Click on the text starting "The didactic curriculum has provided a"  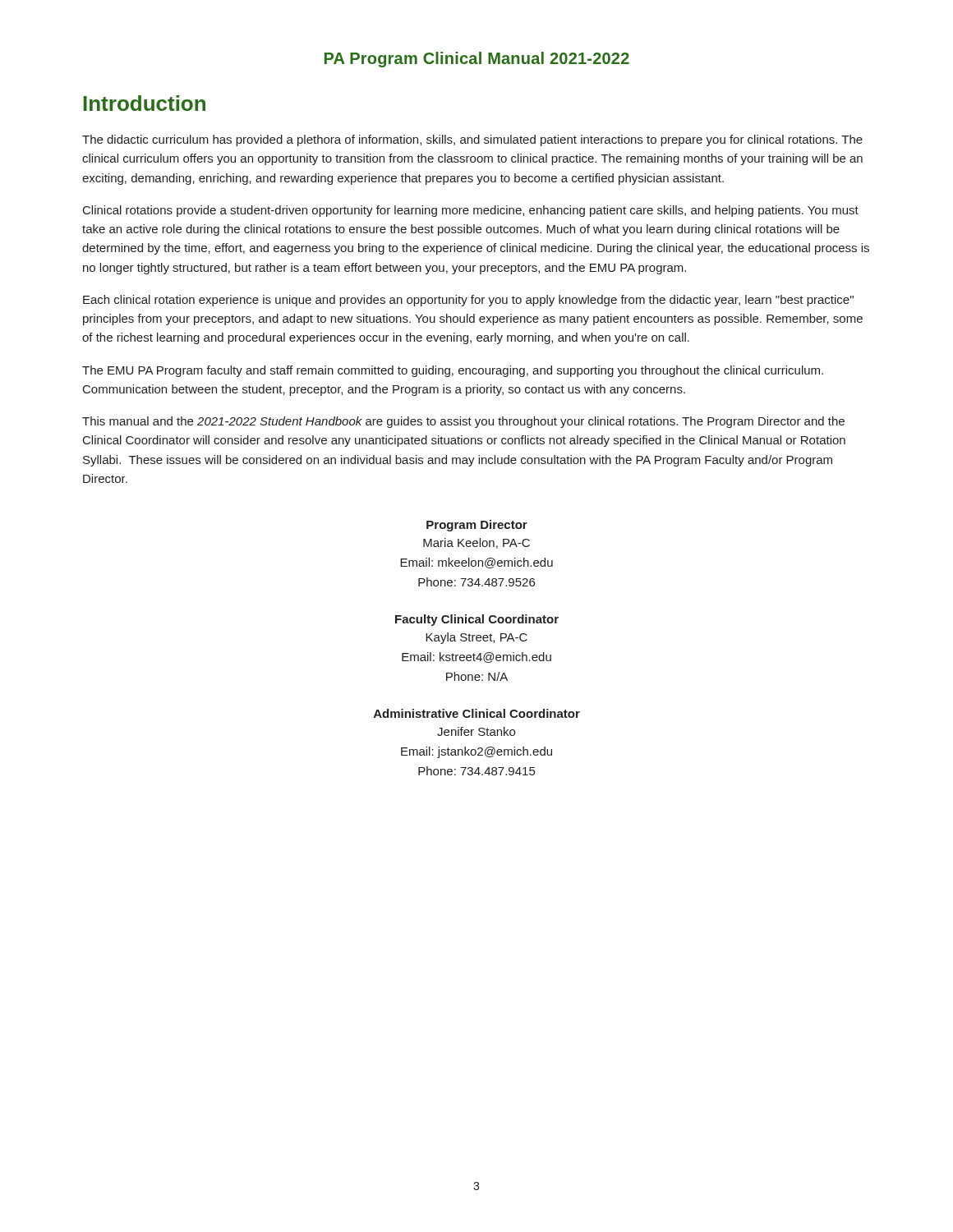(473, 158)
